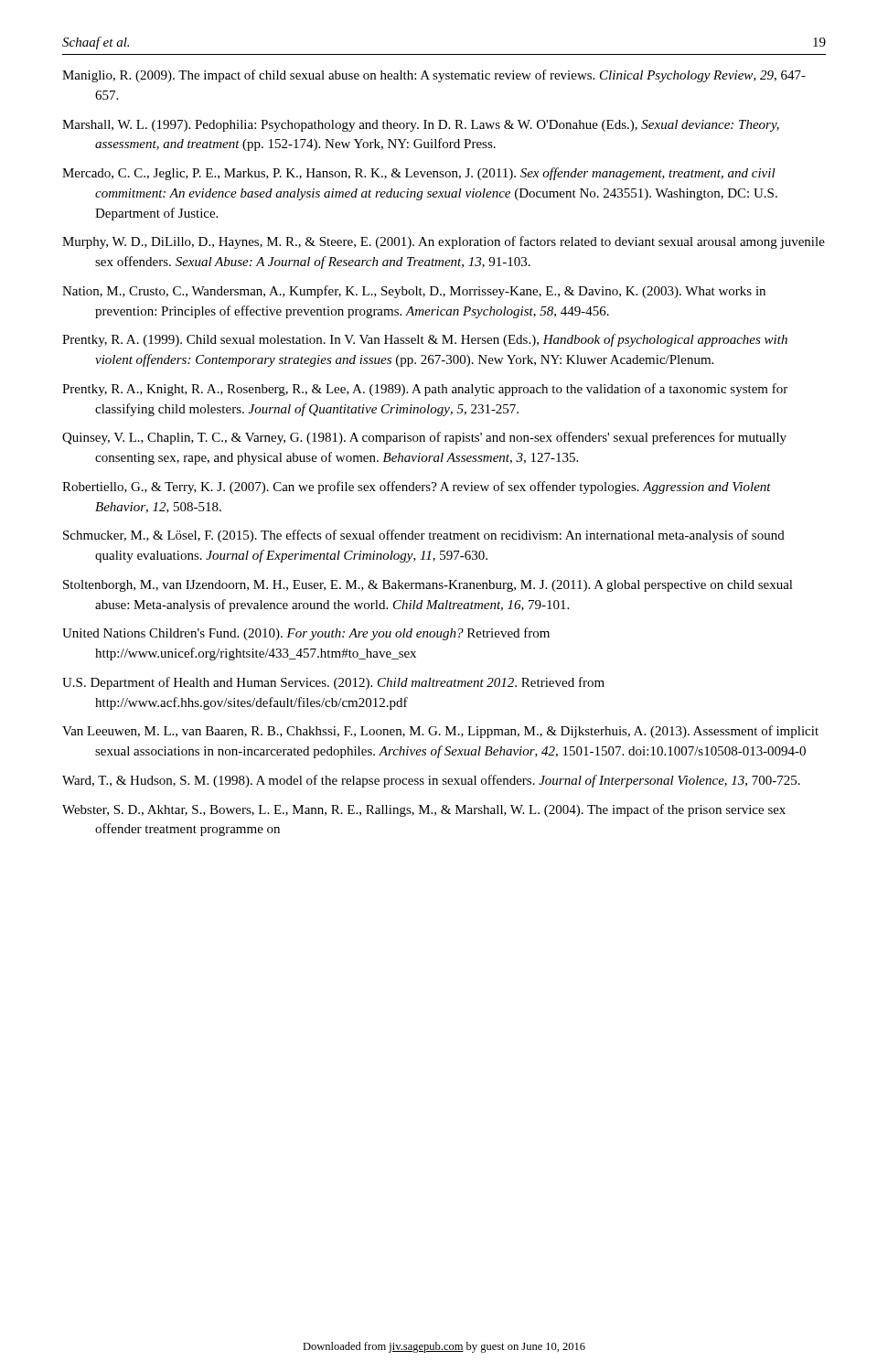This screenshot has height=1372, width=888.
Task: Find the region starting "Nation, M., Crusto,"
Action: [x=414, y=301]
